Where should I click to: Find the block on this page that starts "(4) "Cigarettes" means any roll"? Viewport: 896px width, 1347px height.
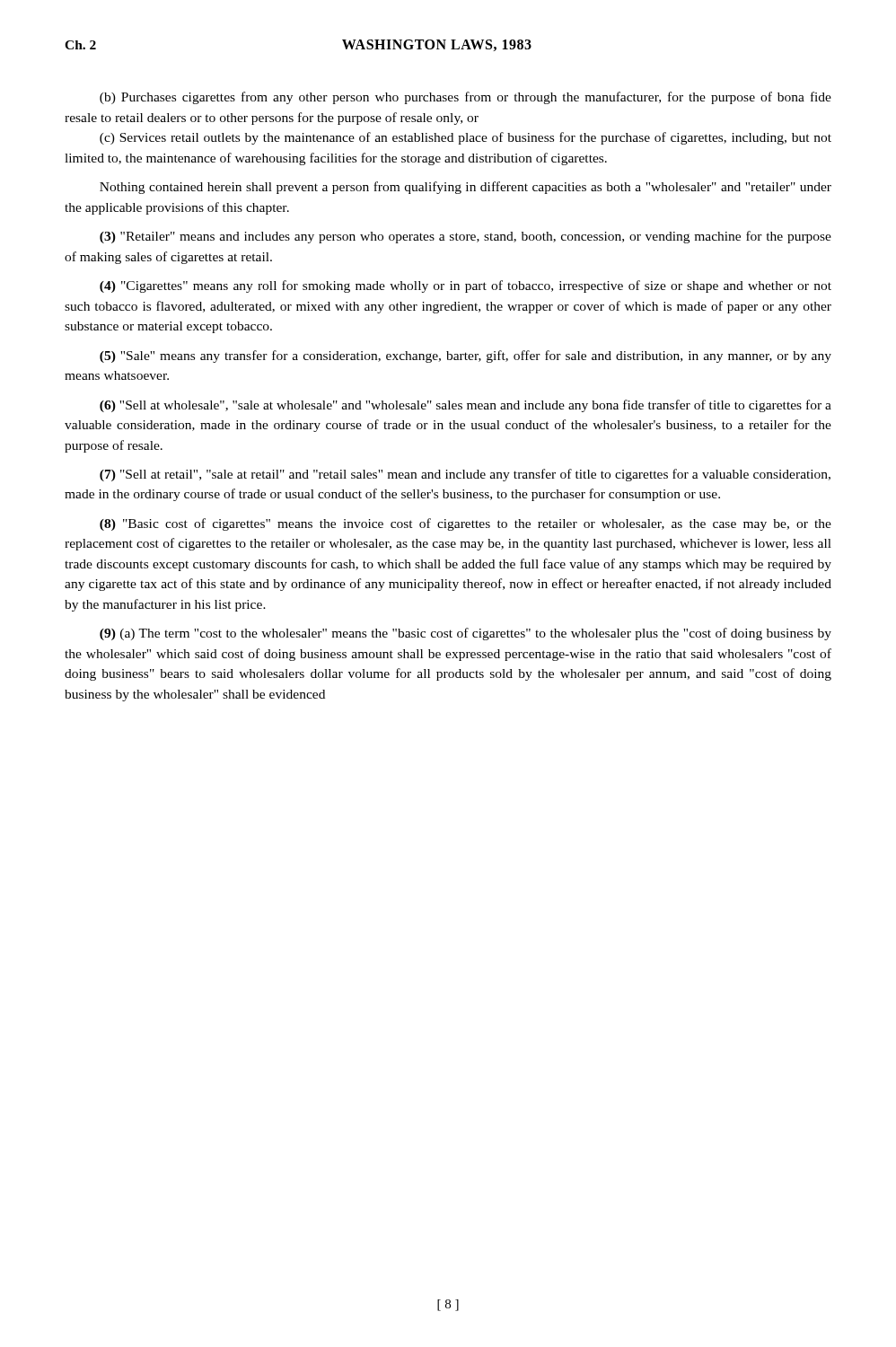pyautogui.click(x=448, y=306)
